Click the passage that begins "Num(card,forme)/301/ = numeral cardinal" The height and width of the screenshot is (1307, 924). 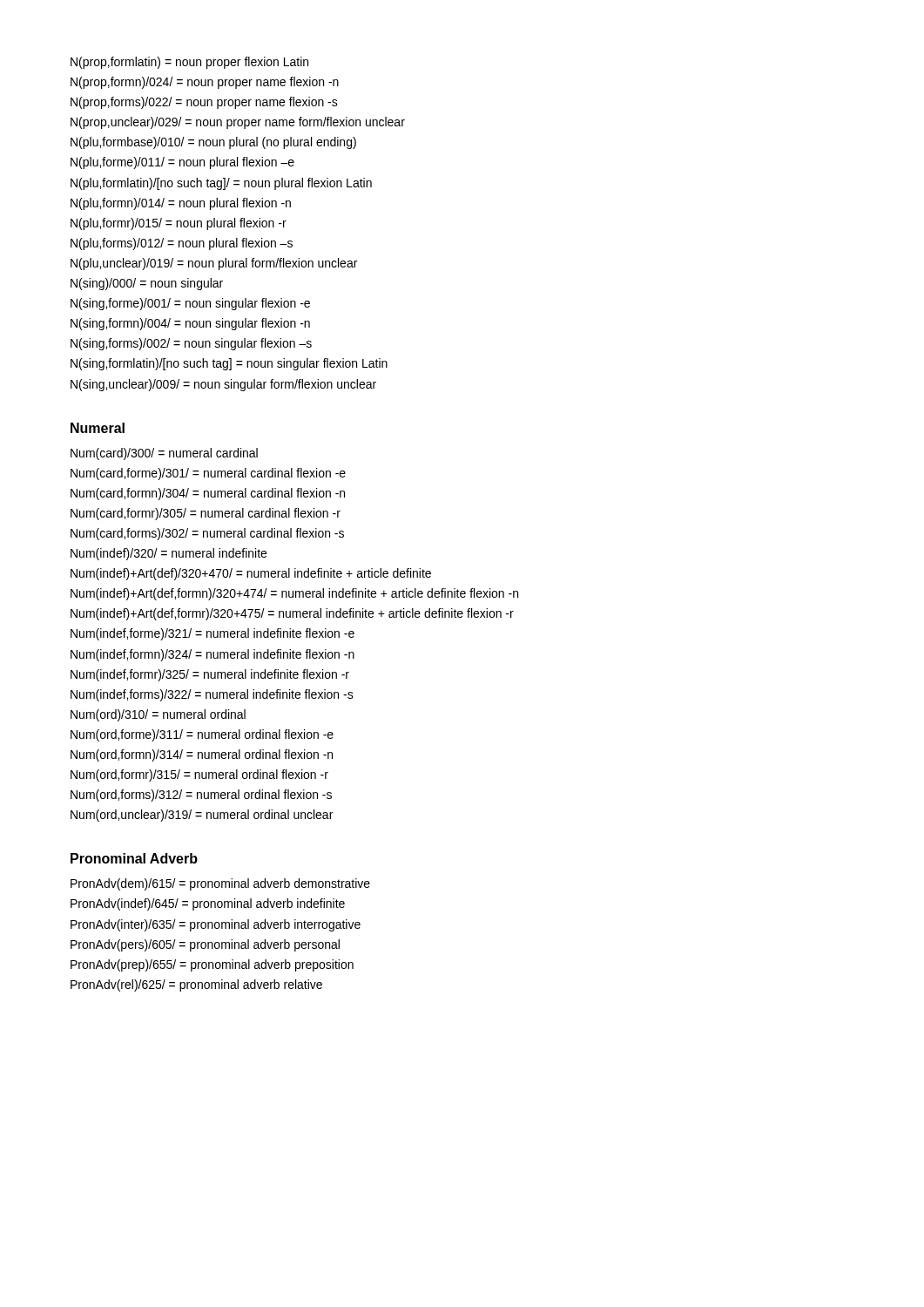click(x=208, y=473)
